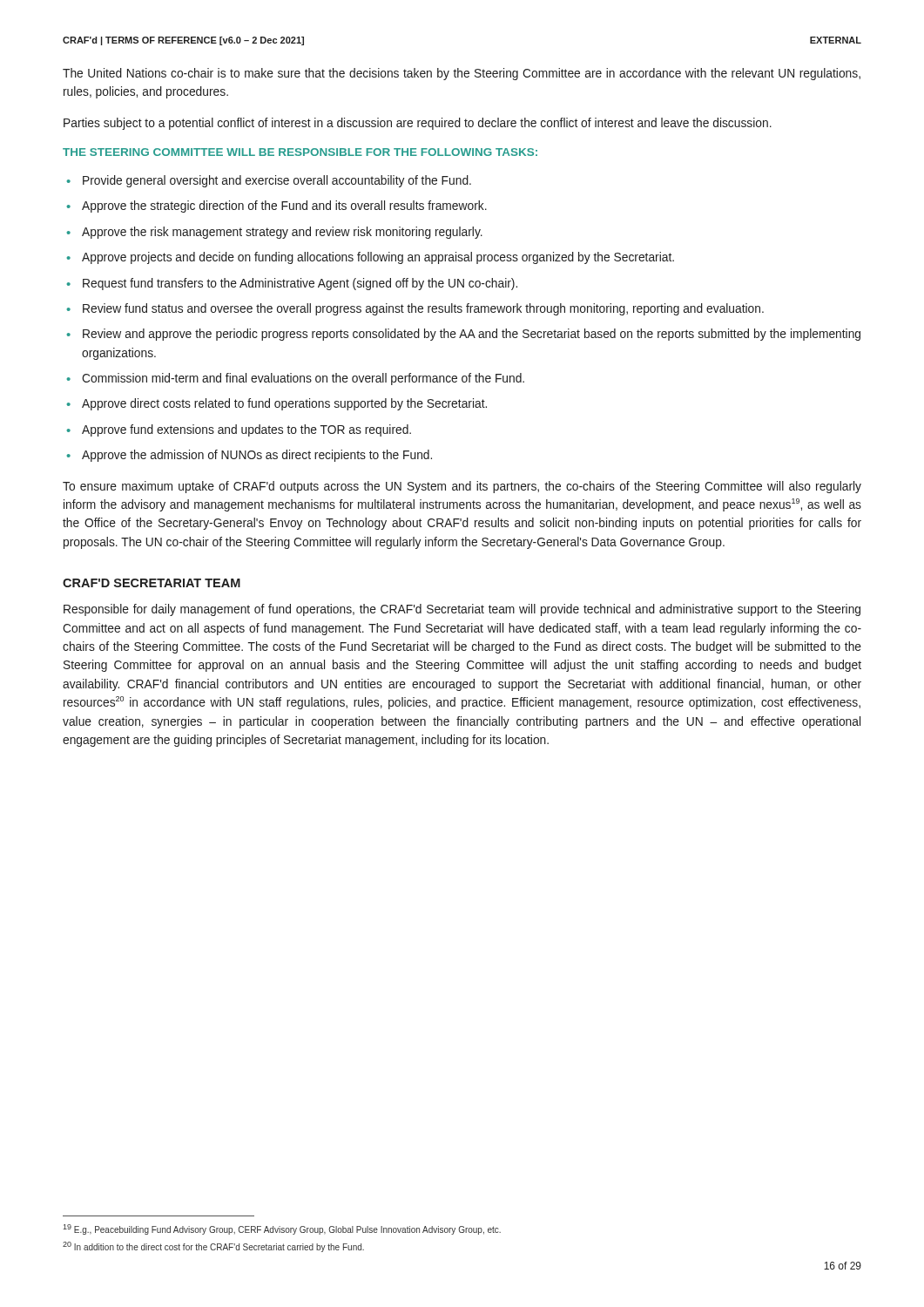Point to the block beginning "Approve the risk"

point(282,232)
